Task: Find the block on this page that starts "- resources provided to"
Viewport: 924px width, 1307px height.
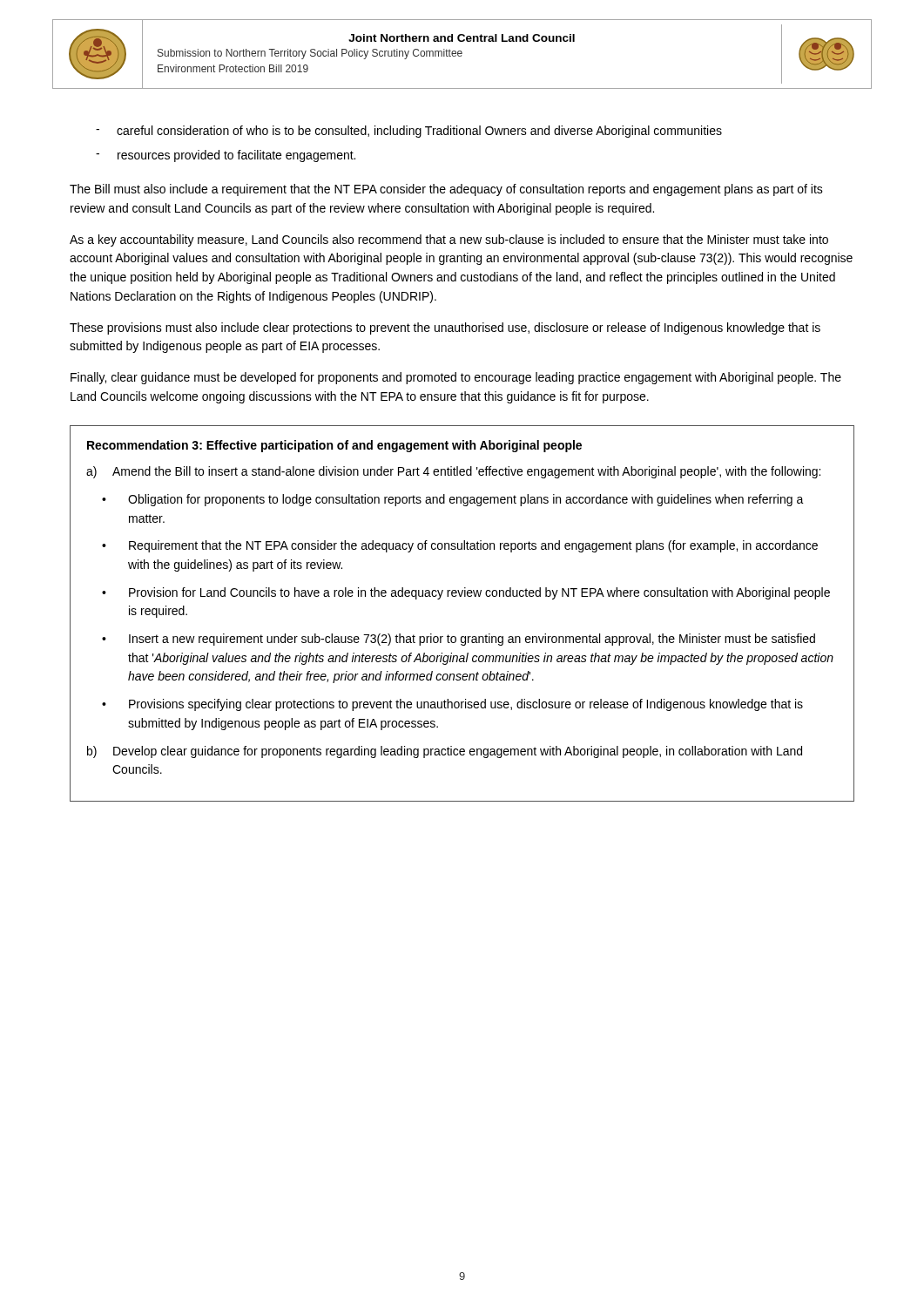Action: click(226, 156)
